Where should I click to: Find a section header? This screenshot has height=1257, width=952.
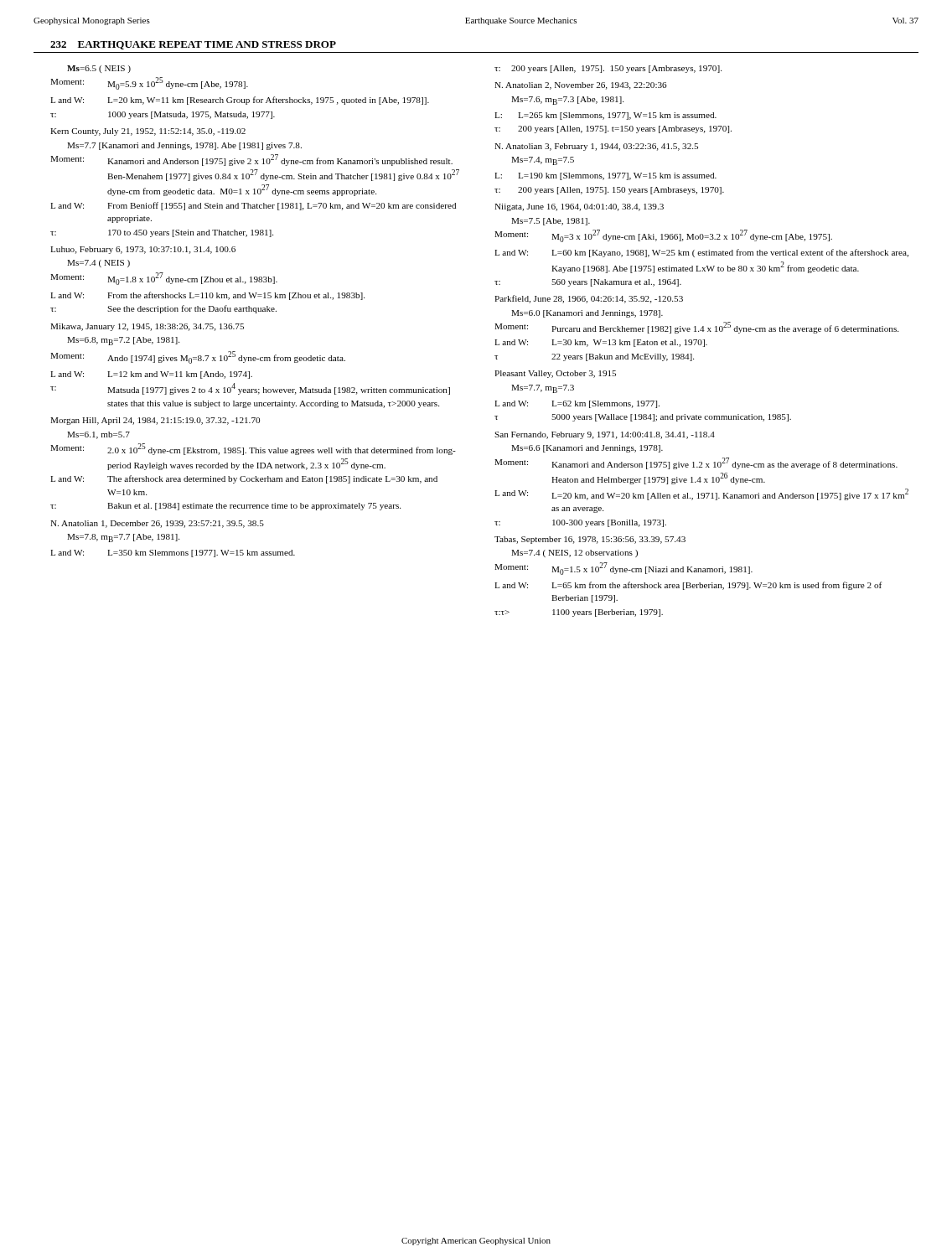pyautogui.click(x=193, y=44)
